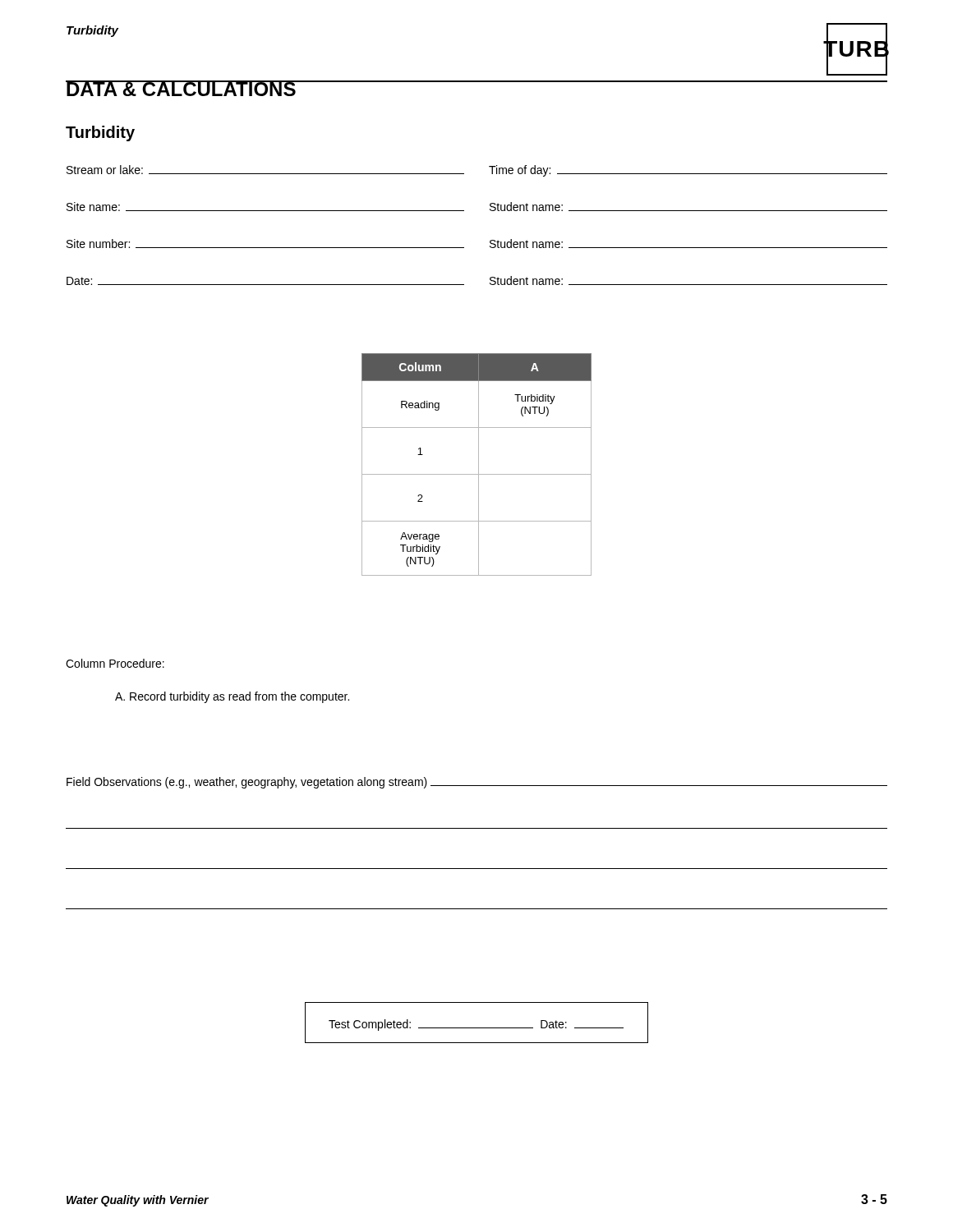Click the passage that begins "Site name: Student"
Screen dimensions: 1232x953
pyautogui.click(x=91, y=207)
